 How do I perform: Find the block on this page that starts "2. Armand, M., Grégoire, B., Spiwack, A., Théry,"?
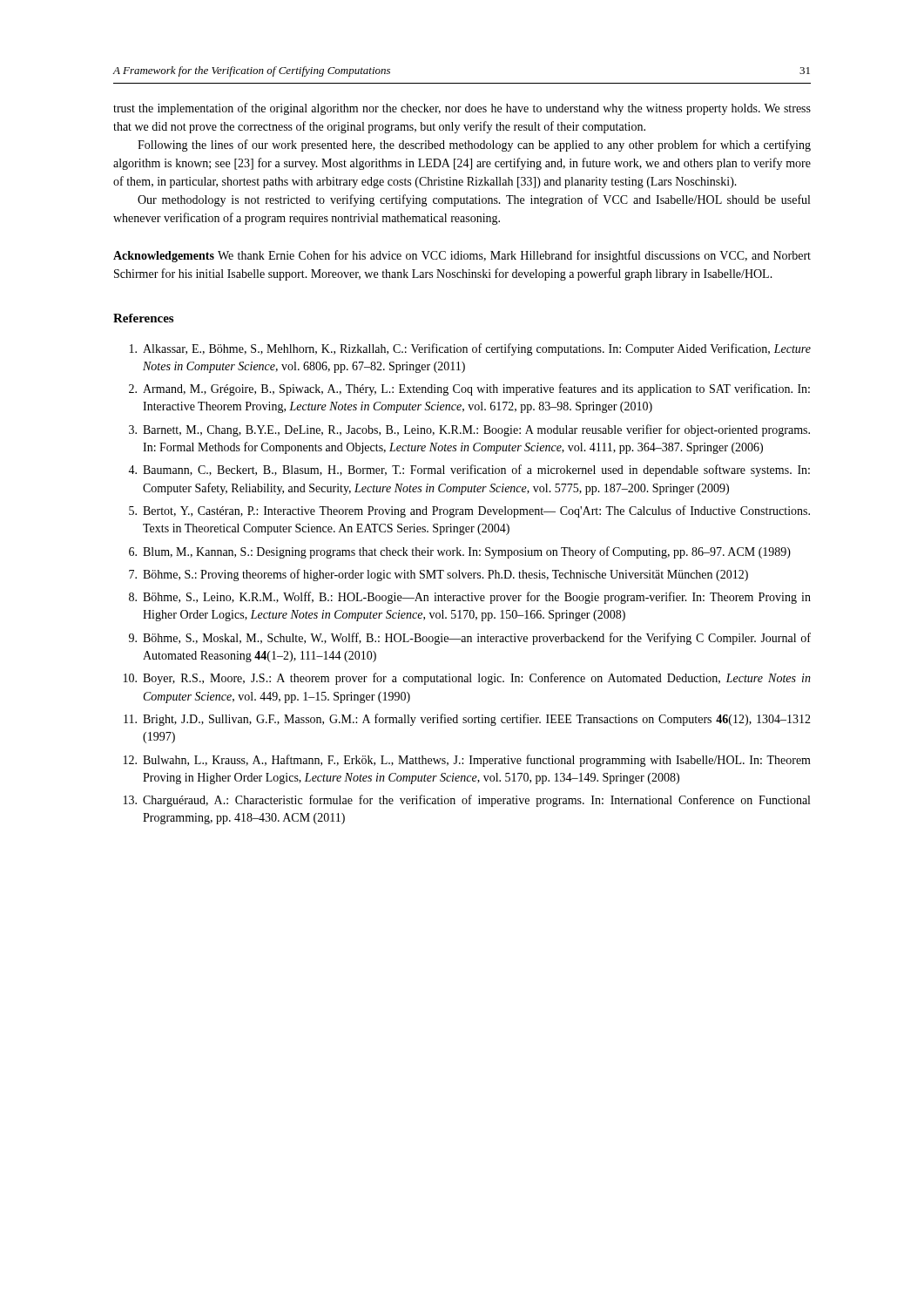462,399
